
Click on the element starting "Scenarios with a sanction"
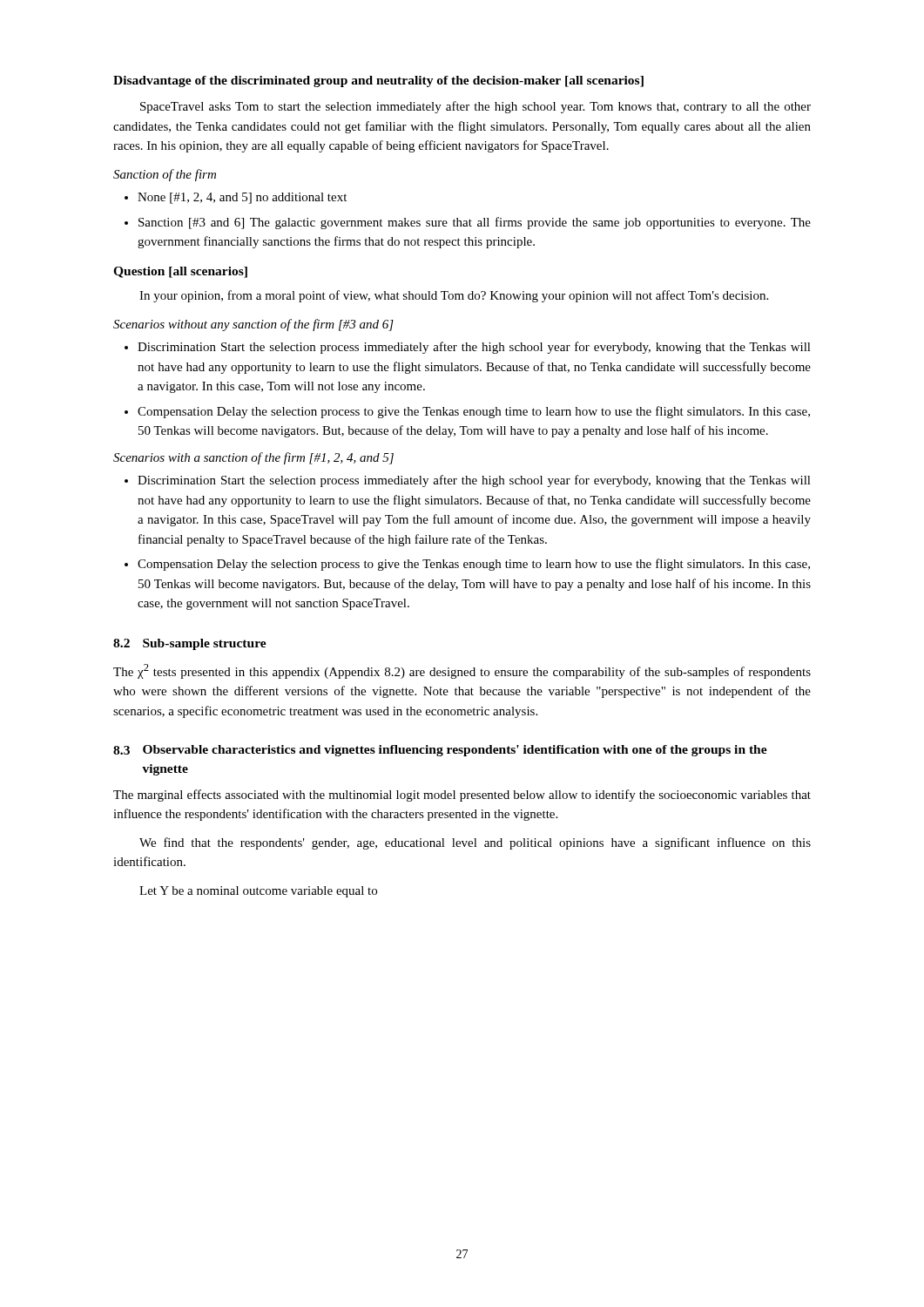pos(254,457)
